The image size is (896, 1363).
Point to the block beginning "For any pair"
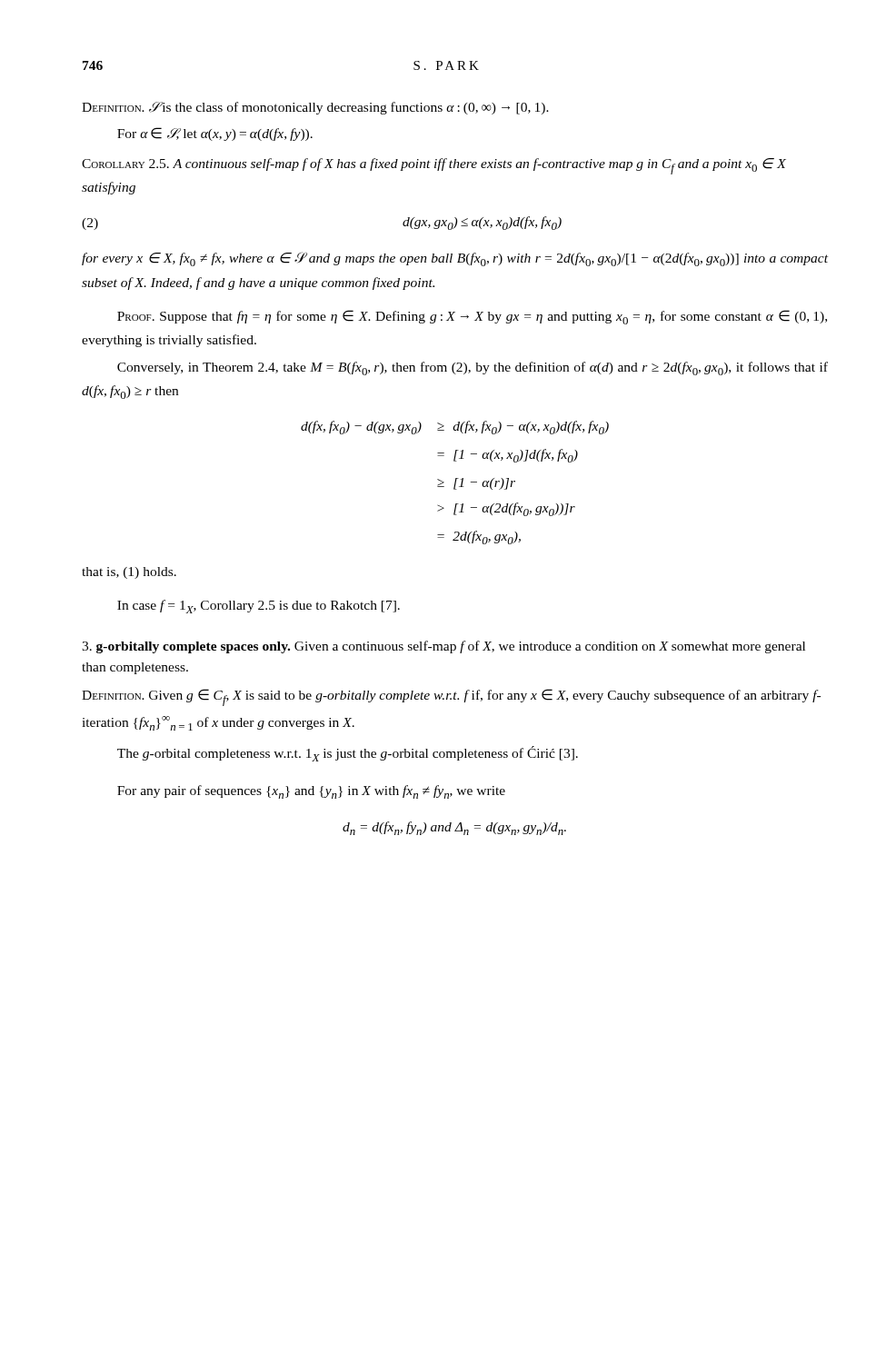(x=311, y=792)
